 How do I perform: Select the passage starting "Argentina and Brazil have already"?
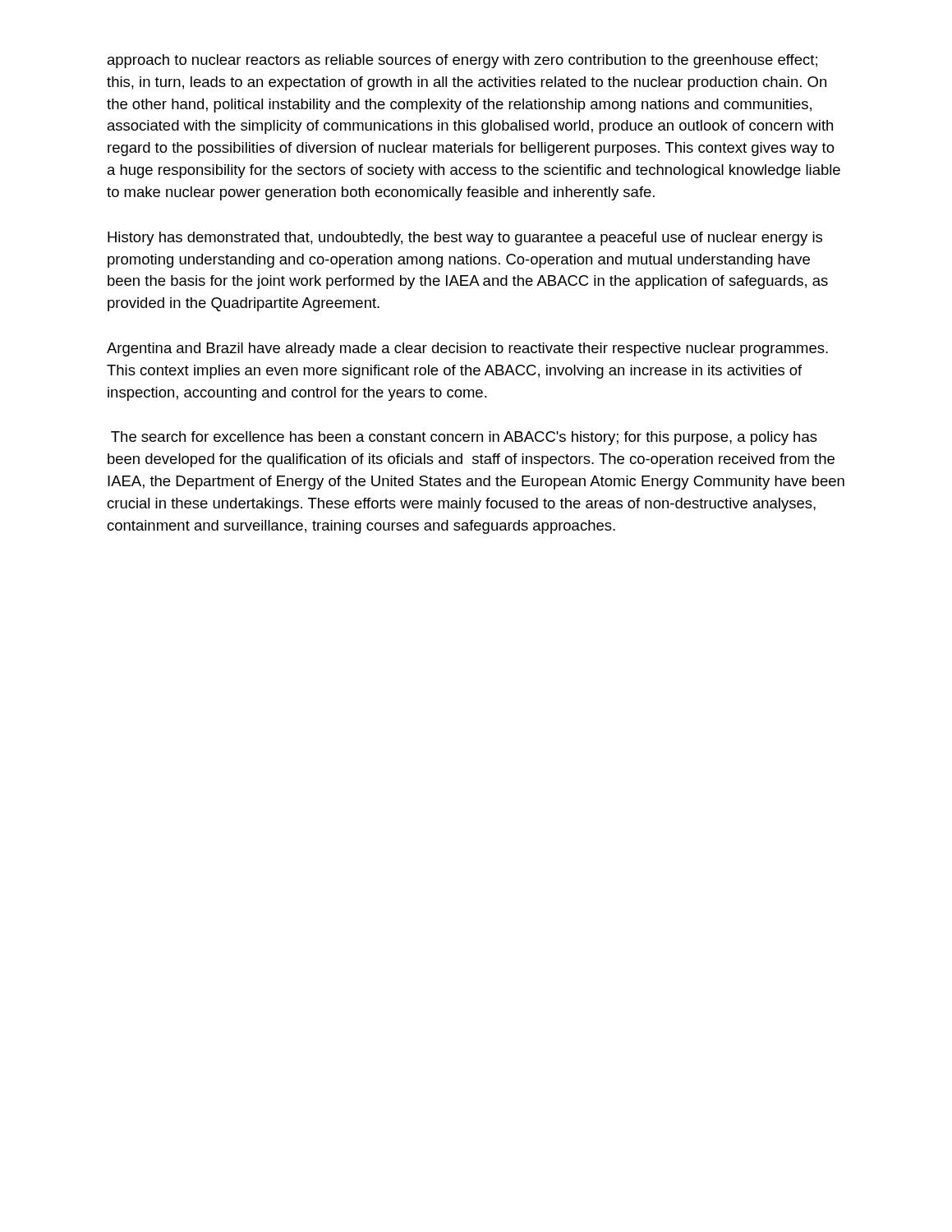click(x=468, y=370)
